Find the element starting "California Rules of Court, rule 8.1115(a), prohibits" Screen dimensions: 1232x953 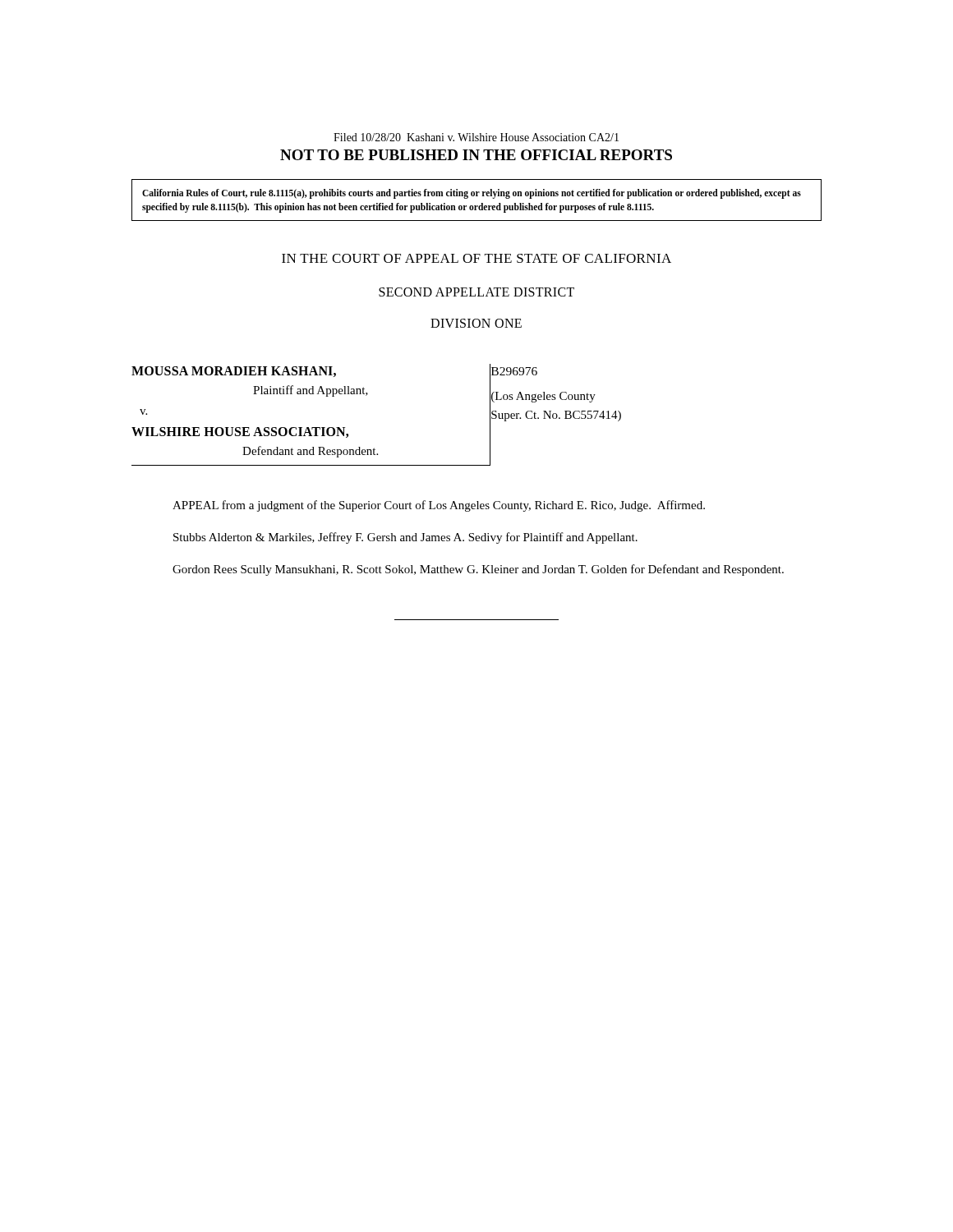click(x=471, y=200)
